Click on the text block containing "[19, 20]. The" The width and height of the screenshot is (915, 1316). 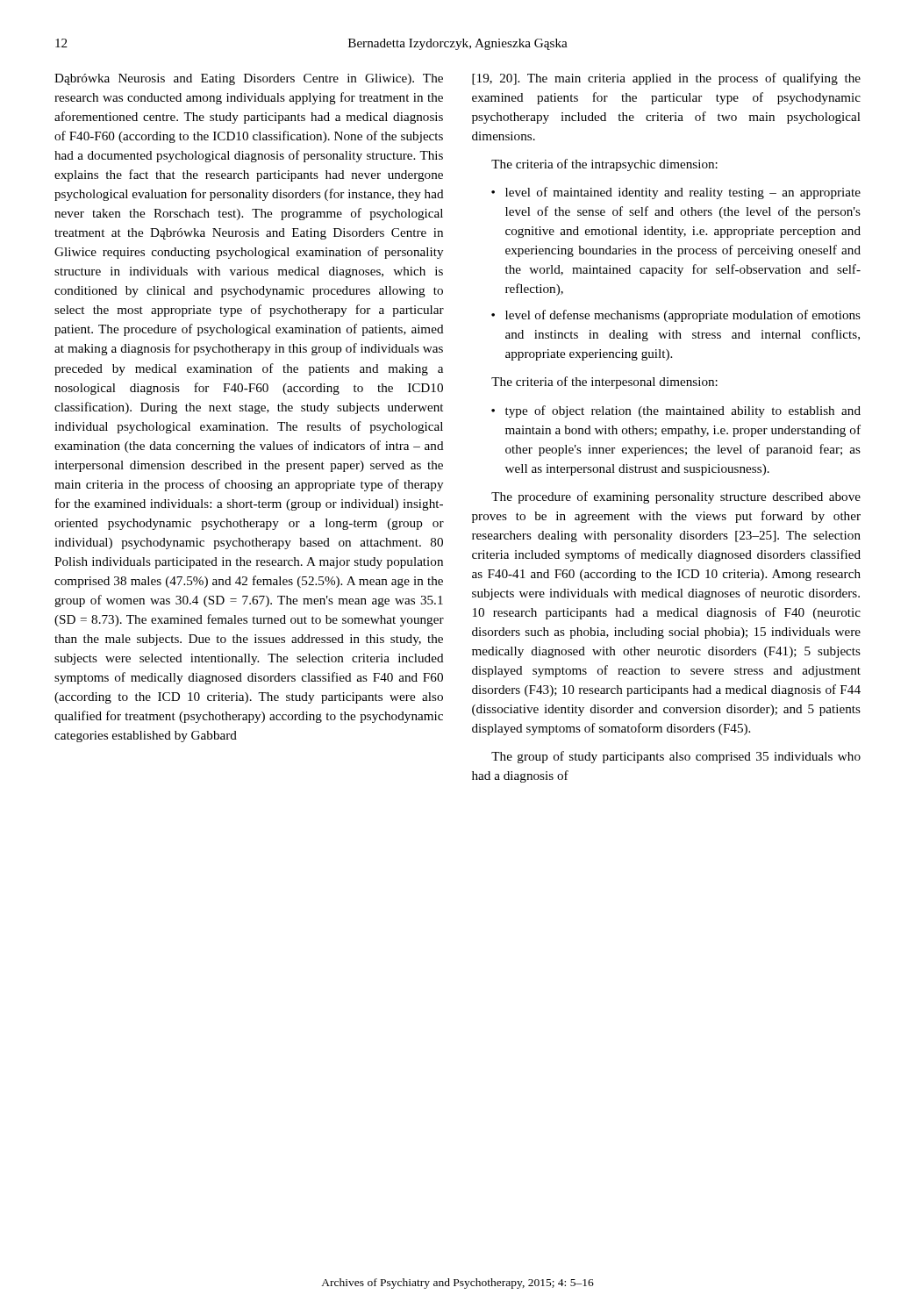[x=666, y=121]
